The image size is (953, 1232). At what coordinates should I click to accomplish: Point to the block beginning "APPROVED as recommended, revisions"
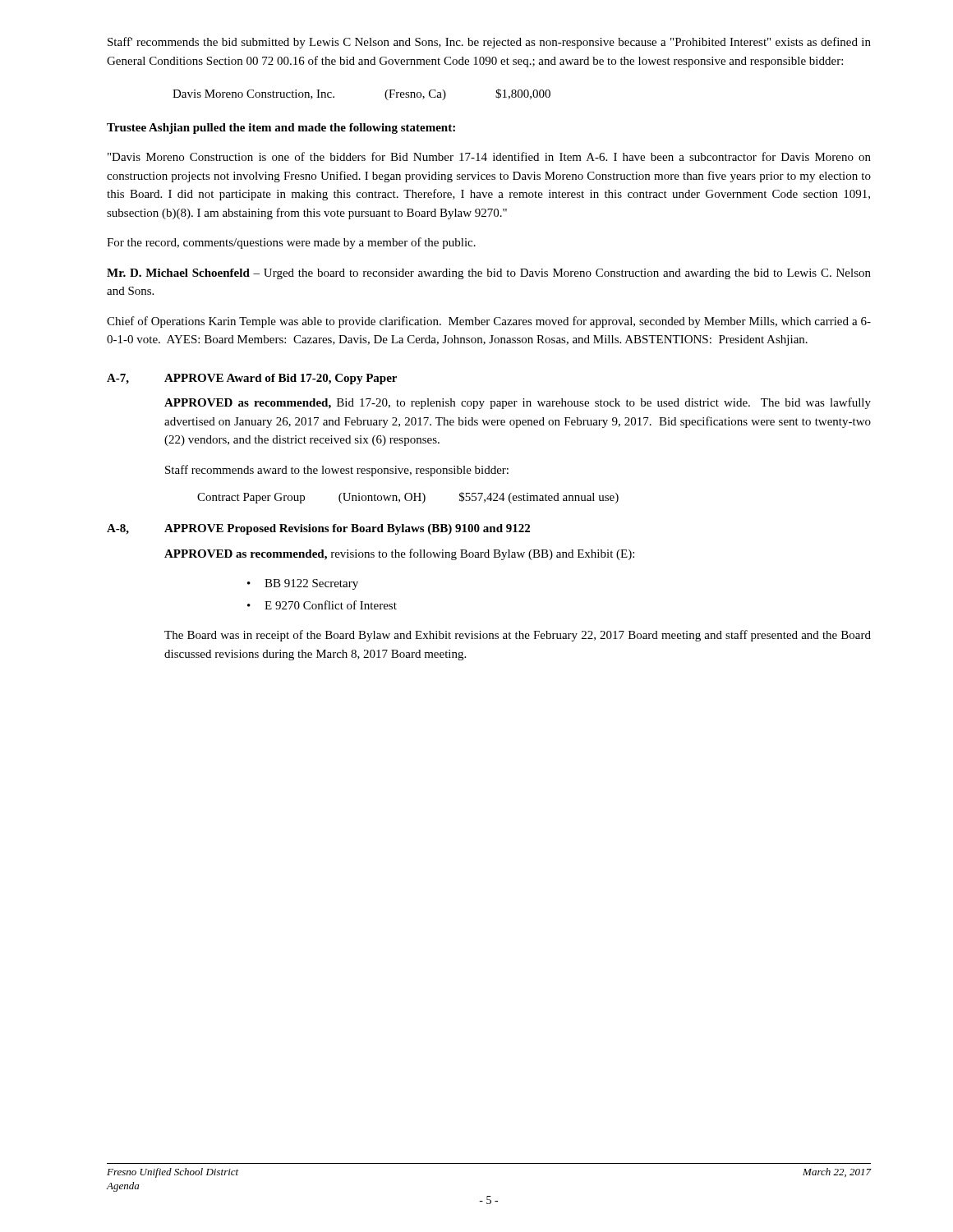coord(400,553)
